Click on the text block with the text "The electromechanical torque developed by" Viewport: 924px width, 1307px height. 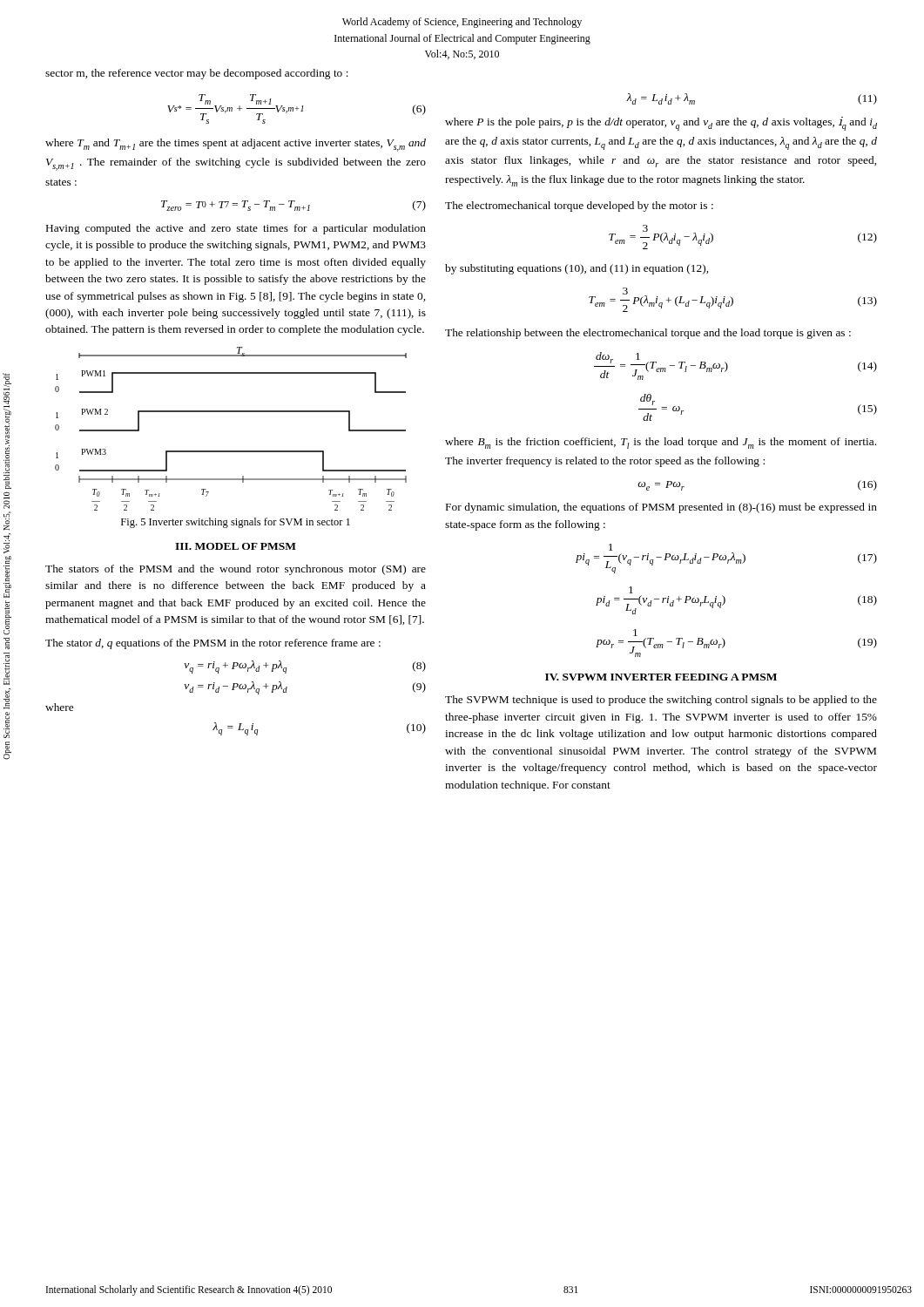(x=579, y=205)
